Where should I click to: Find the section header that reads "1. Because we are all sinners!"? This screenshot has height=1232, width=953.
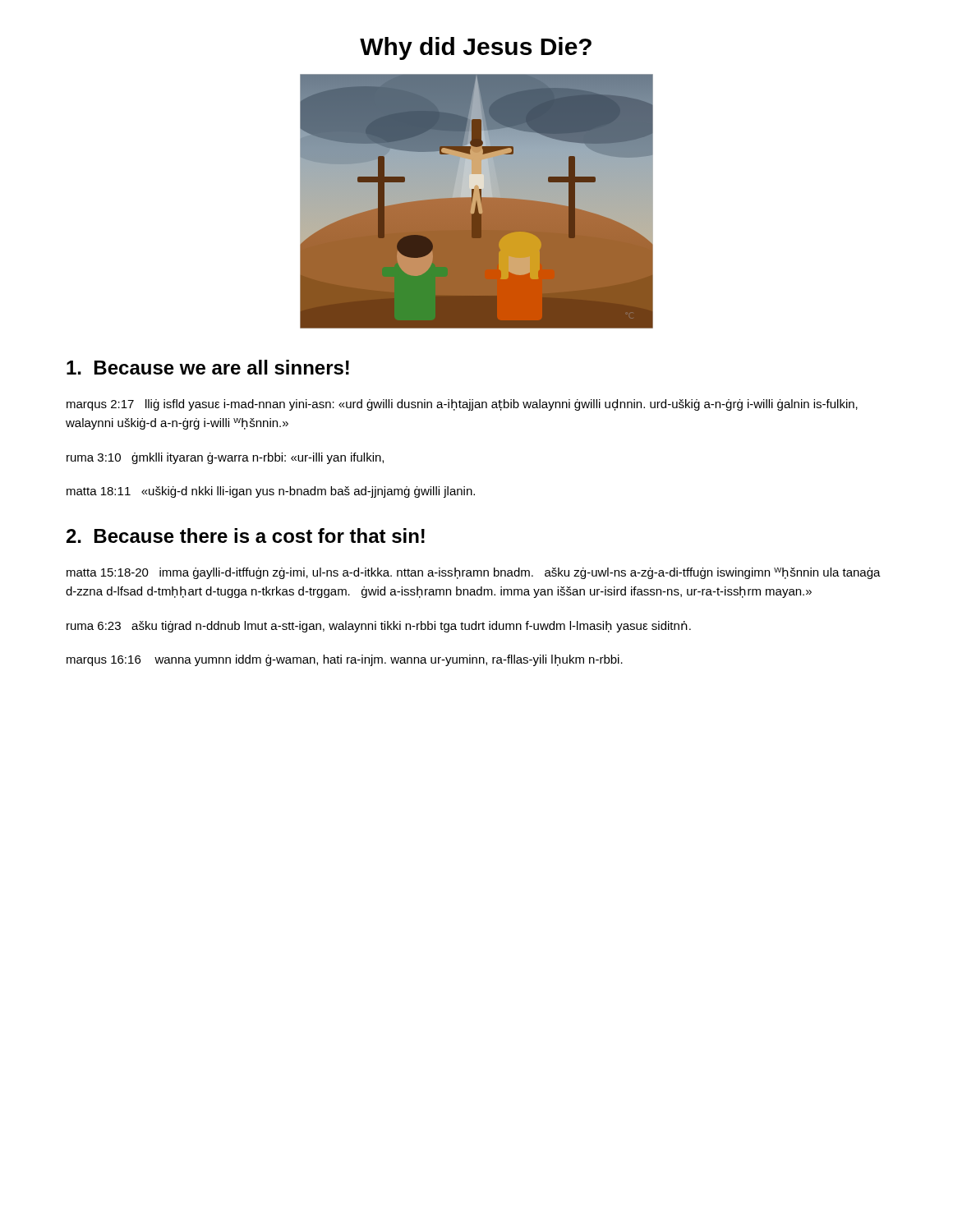click(x=208, y=367)
